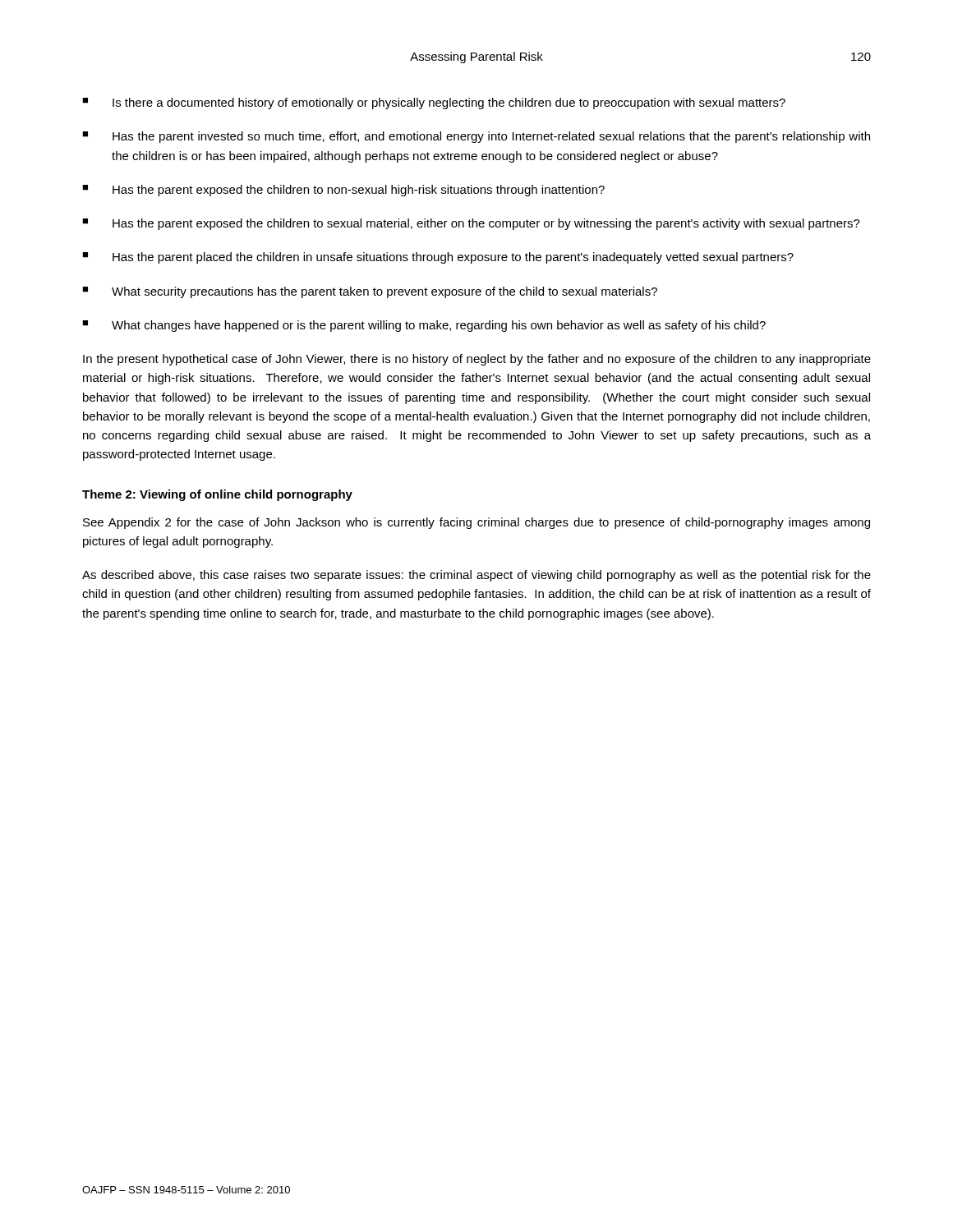Where is the passage that starts "■ Has the parent placed the children in"?
953x1232 pixels.
click(x=476, y=257)
